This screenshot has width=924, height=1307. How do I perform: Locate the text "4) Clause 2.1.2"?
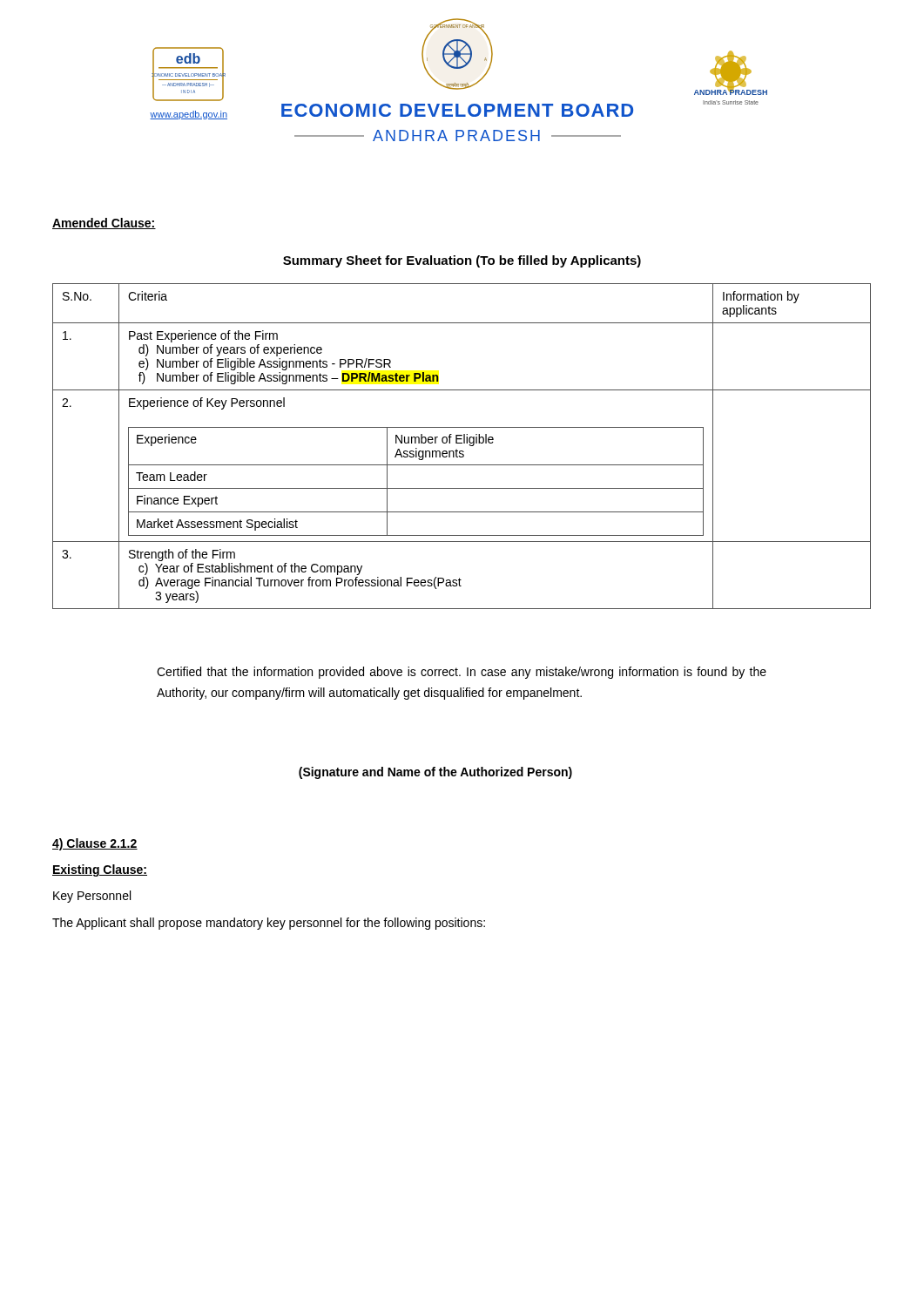95,843
